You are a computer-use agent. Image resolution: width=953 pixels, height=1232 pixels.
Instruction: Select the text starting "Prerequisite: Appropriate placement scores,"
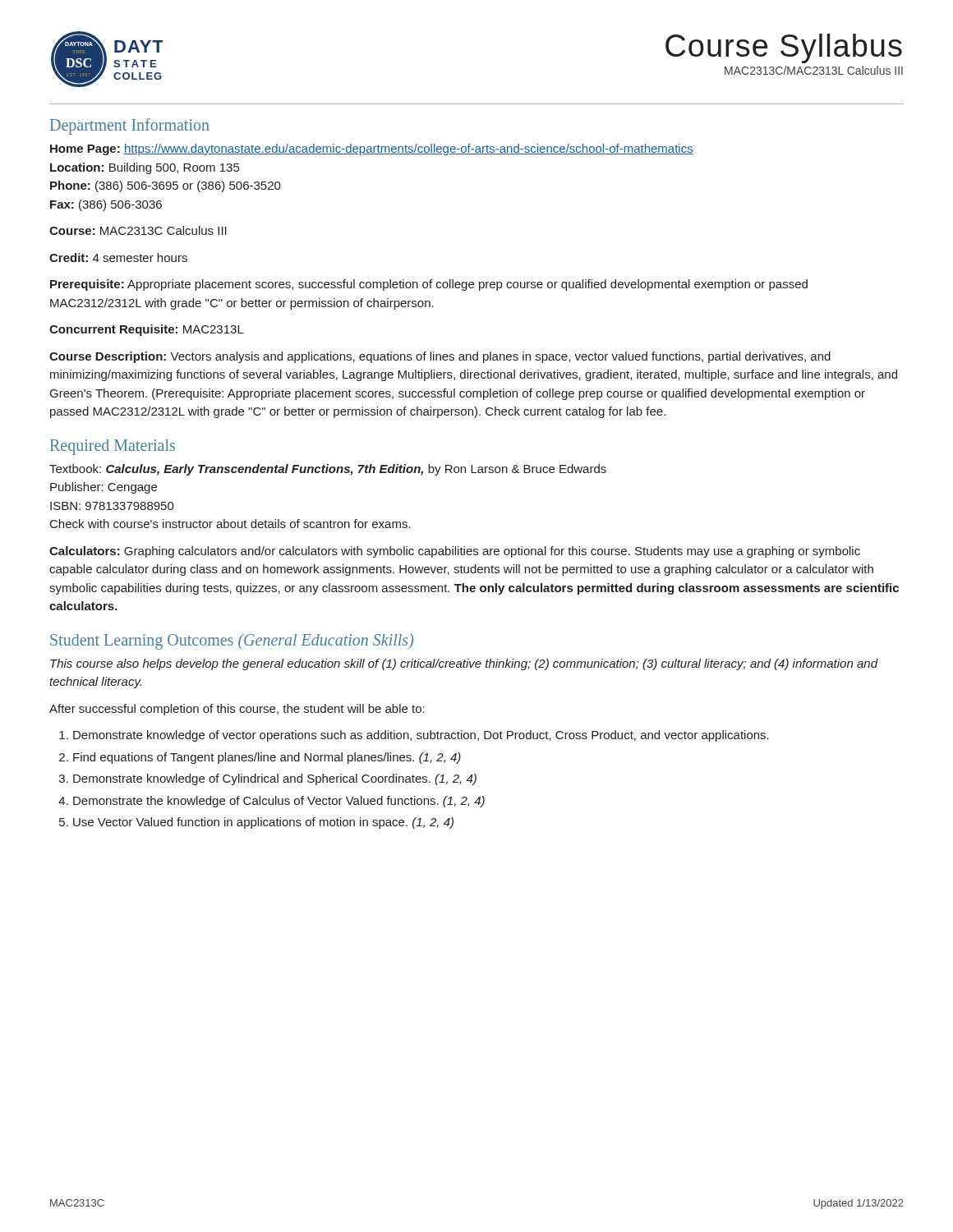[x=429, y=293]
